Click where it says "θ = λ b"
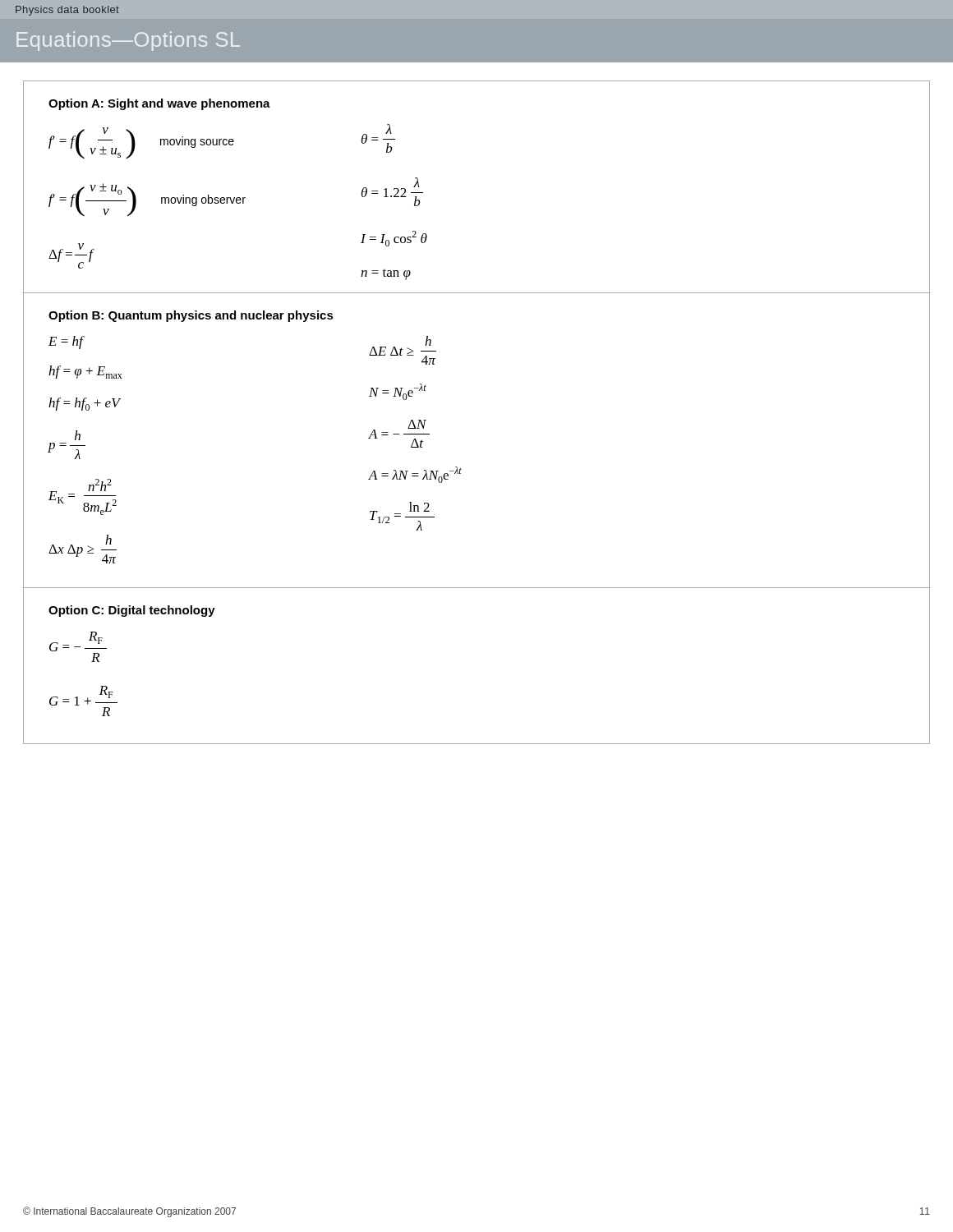The image size is (953, 1232). point(378,139)
